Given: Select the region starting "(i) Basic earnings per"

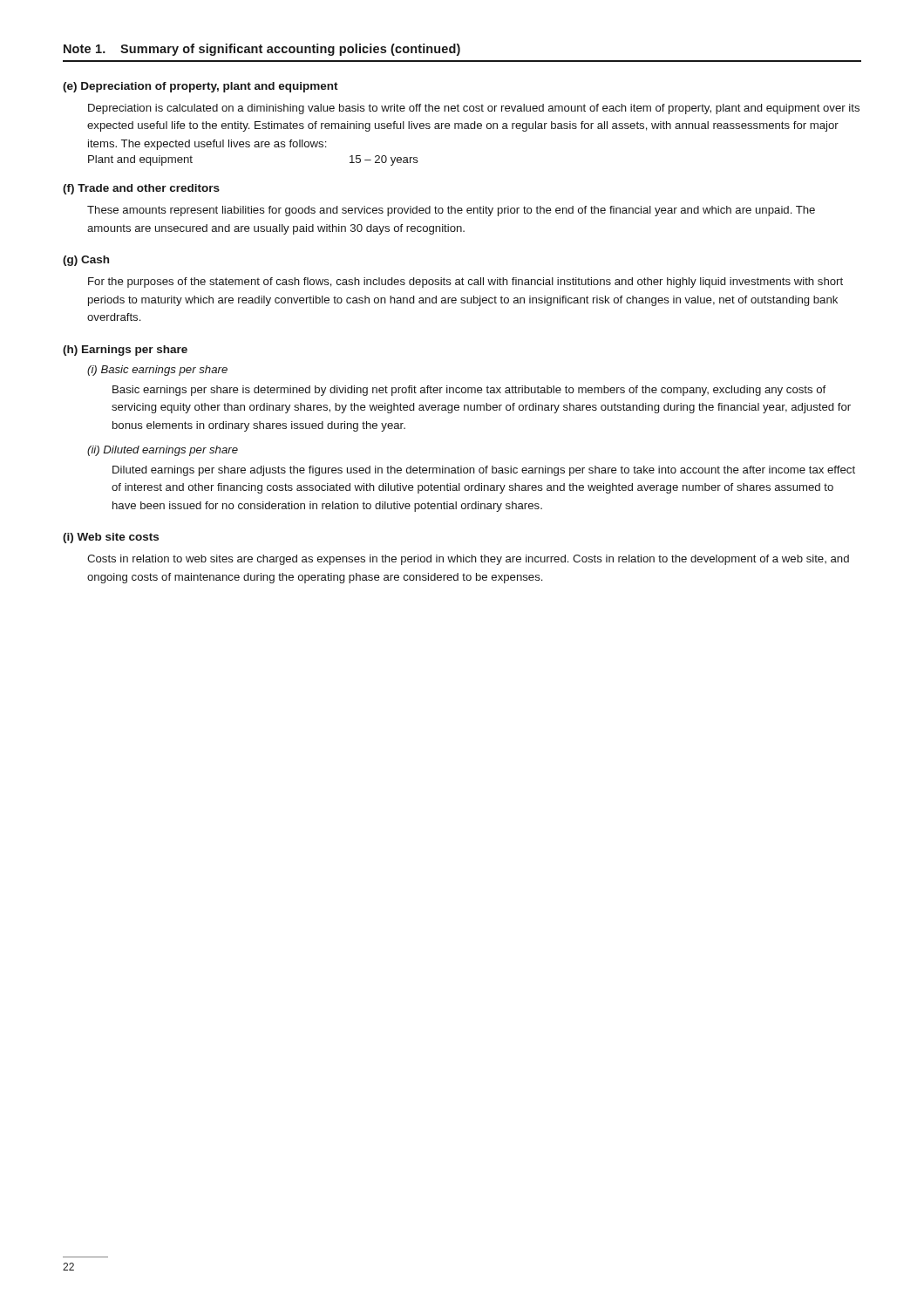Looking at the screenshot, I should click(x=157, y=369).
